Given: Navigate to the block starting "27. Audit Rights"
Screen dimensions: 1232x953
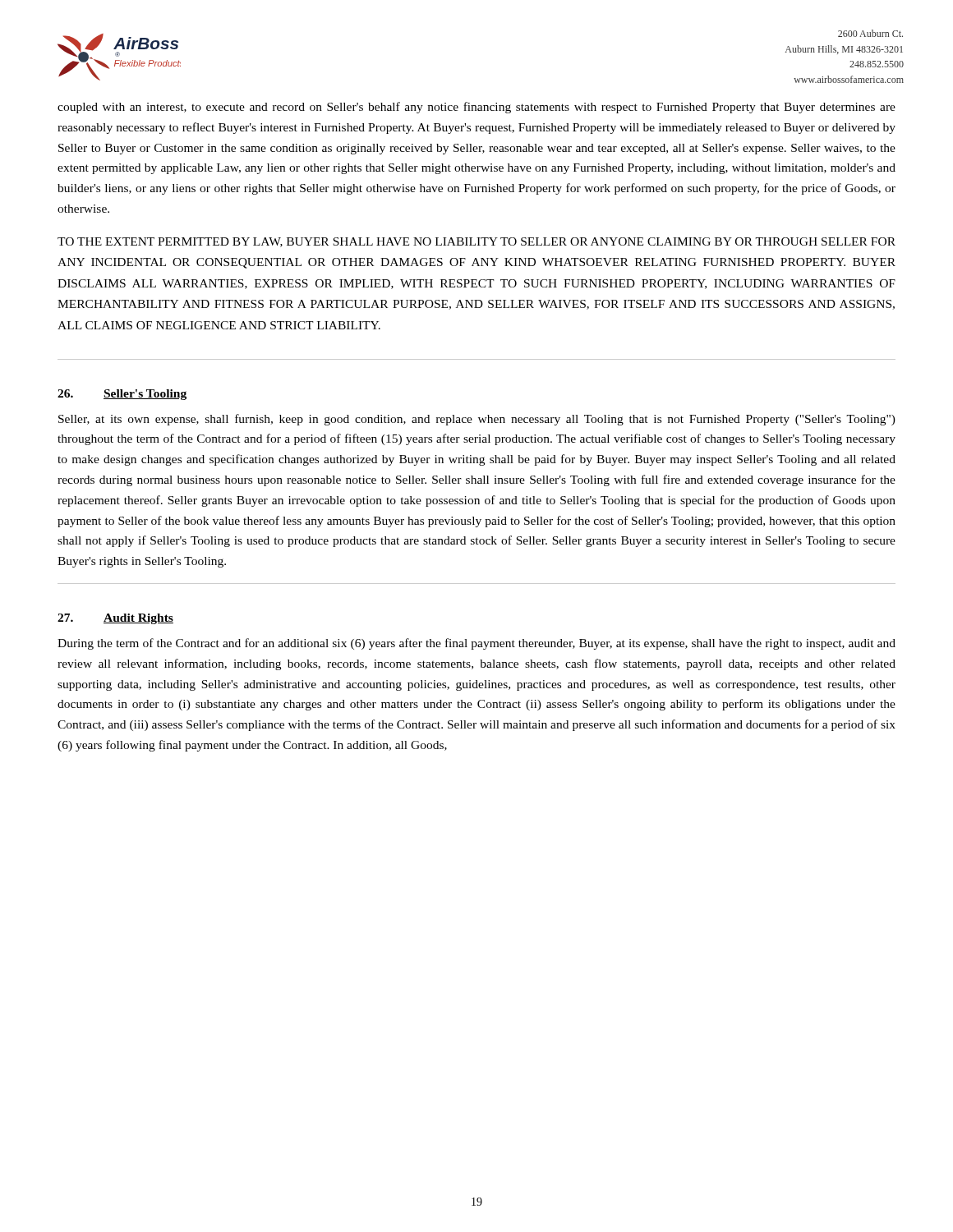Looking at the screenshot, I should pyautogui.click(x=115, y=618).
